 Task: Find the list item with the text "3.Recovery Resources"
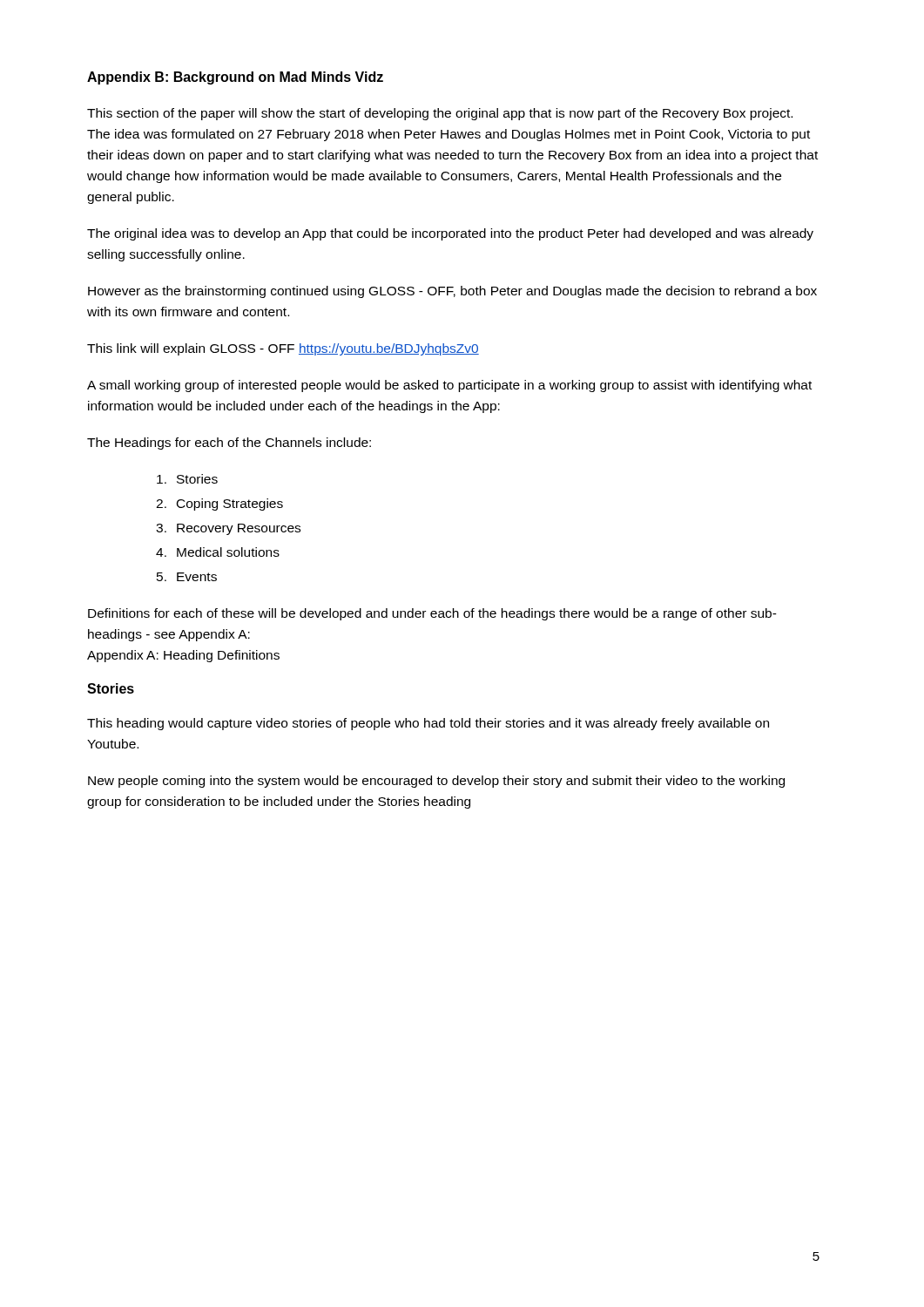pos(220,528)
